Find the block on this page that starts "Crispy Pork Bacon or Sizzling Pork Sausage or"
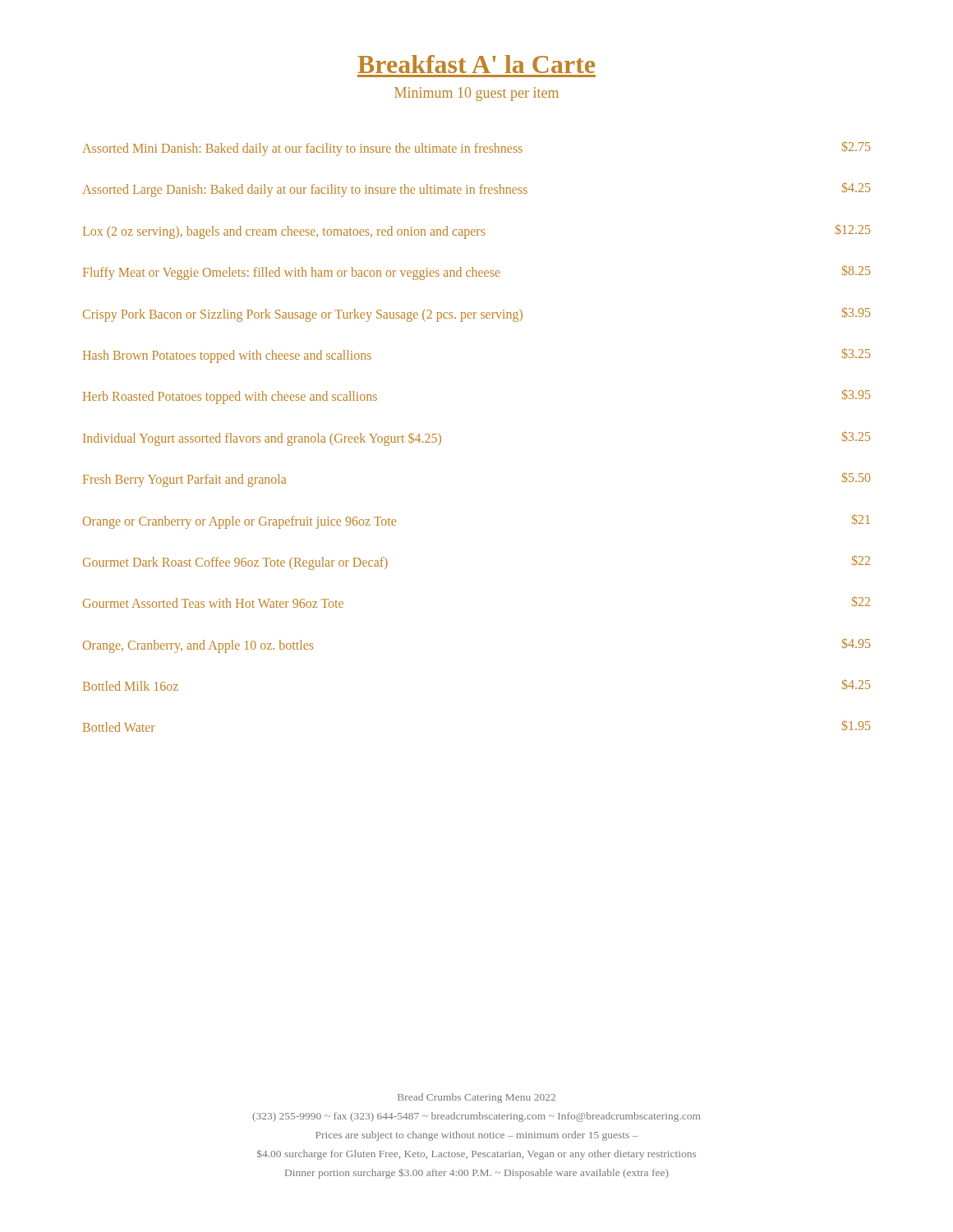The width and height of the screenshot is (953, 1232). coord(476,314)
